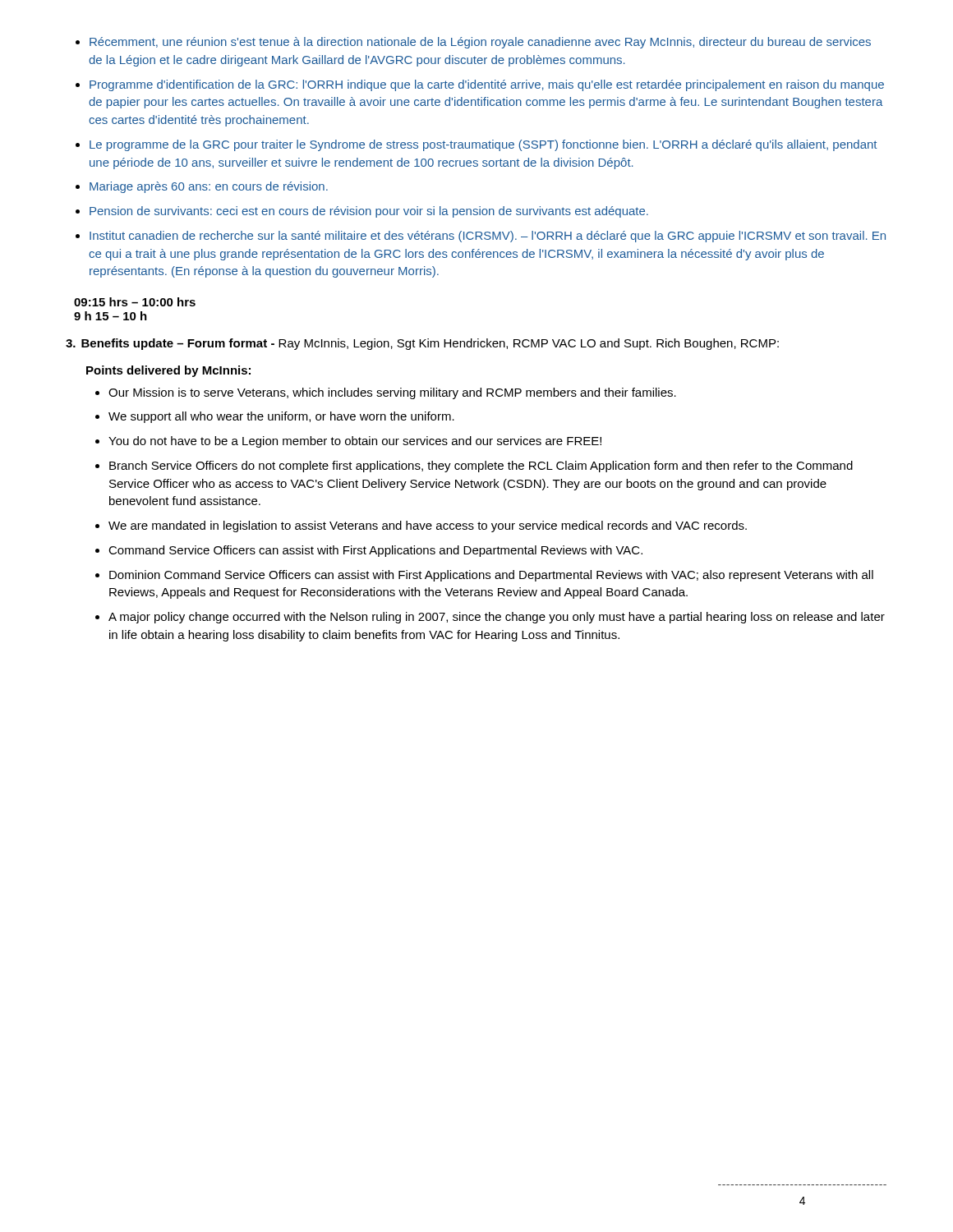Navigate to the passage starting "Le programme de la"

pos(483,153)
